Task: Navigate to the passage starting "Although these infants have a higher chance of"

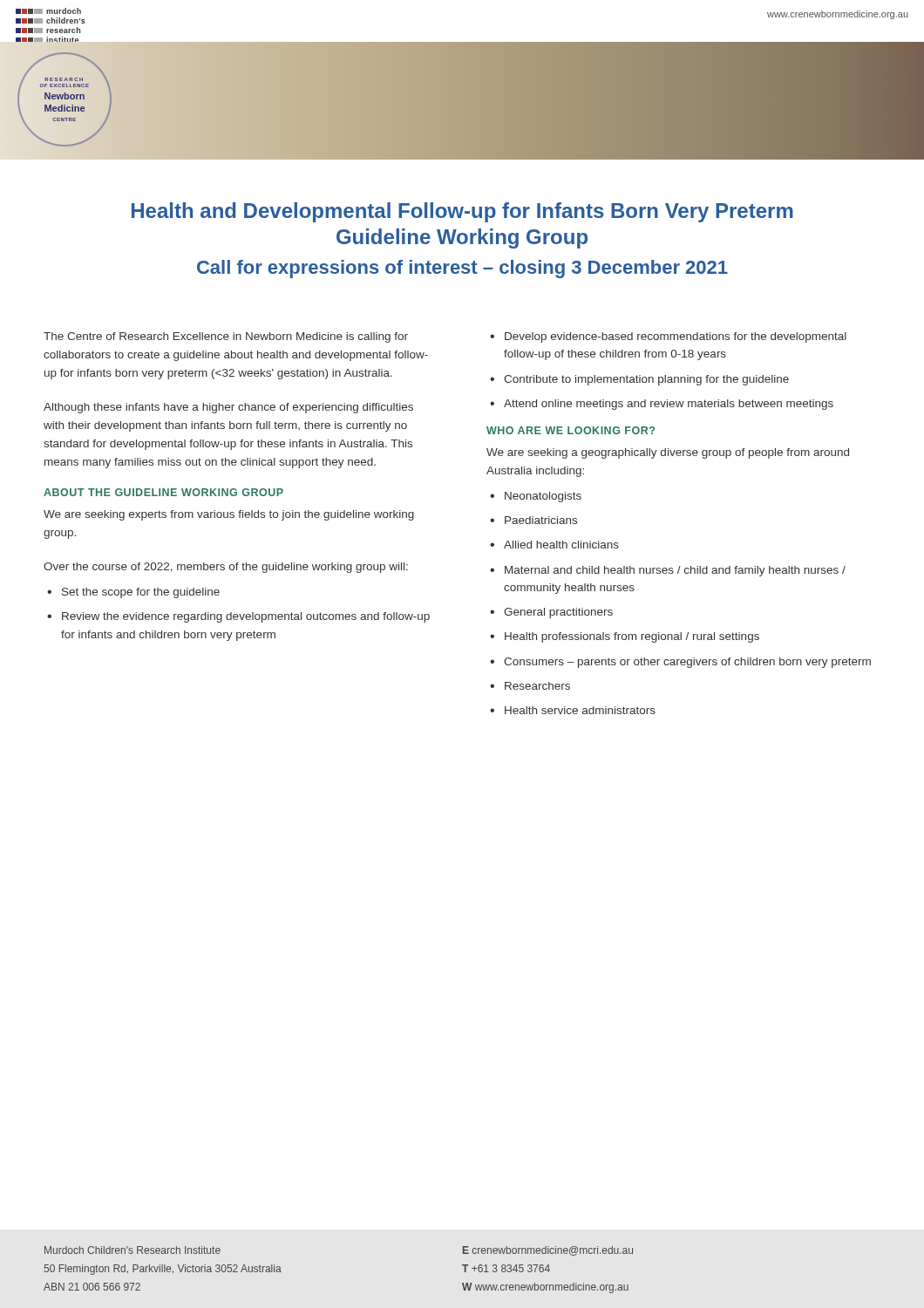Action: pos(229,434)
